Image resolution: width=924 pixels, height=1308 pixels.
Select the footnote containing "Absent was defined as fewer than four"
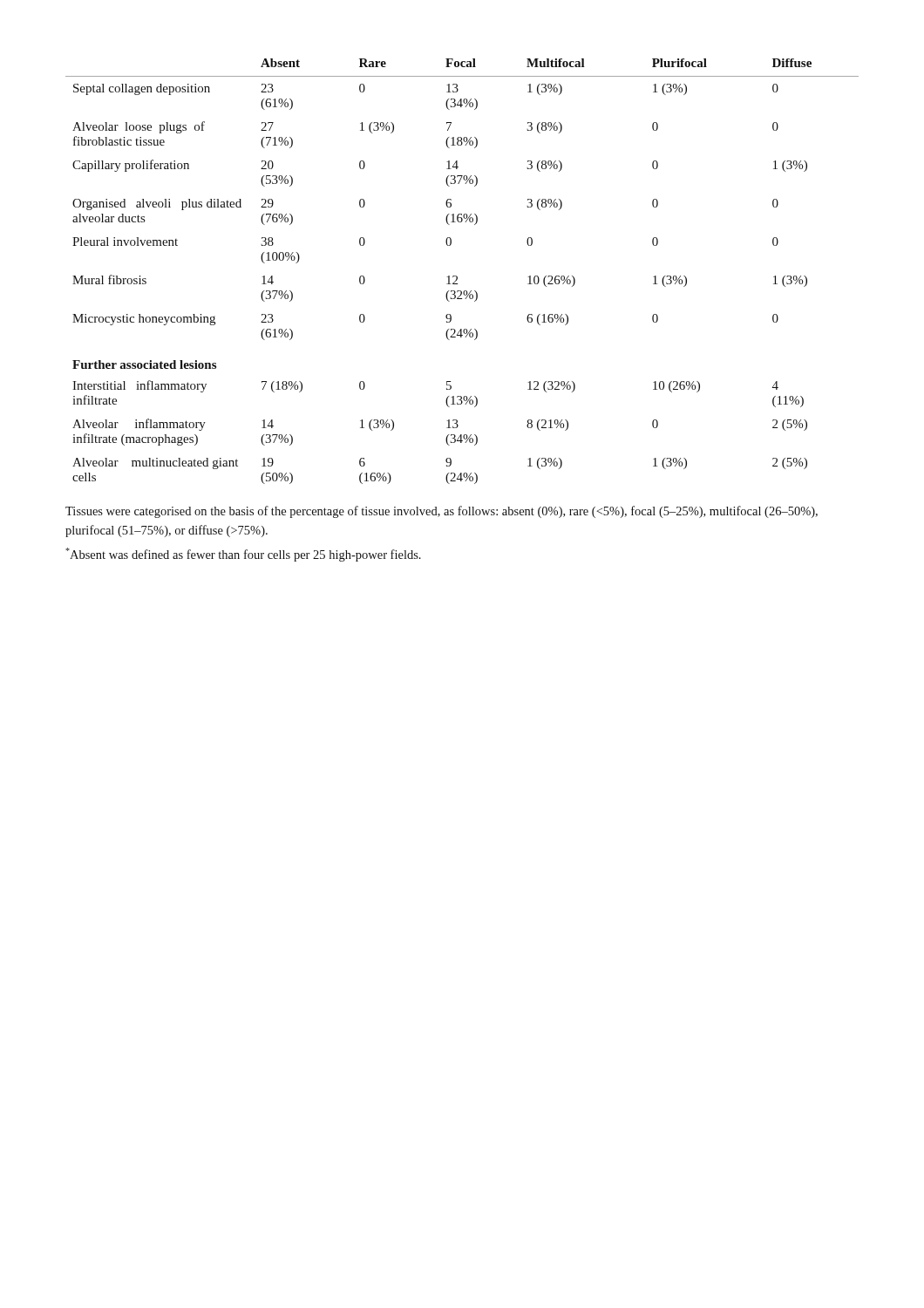(243, 554)
